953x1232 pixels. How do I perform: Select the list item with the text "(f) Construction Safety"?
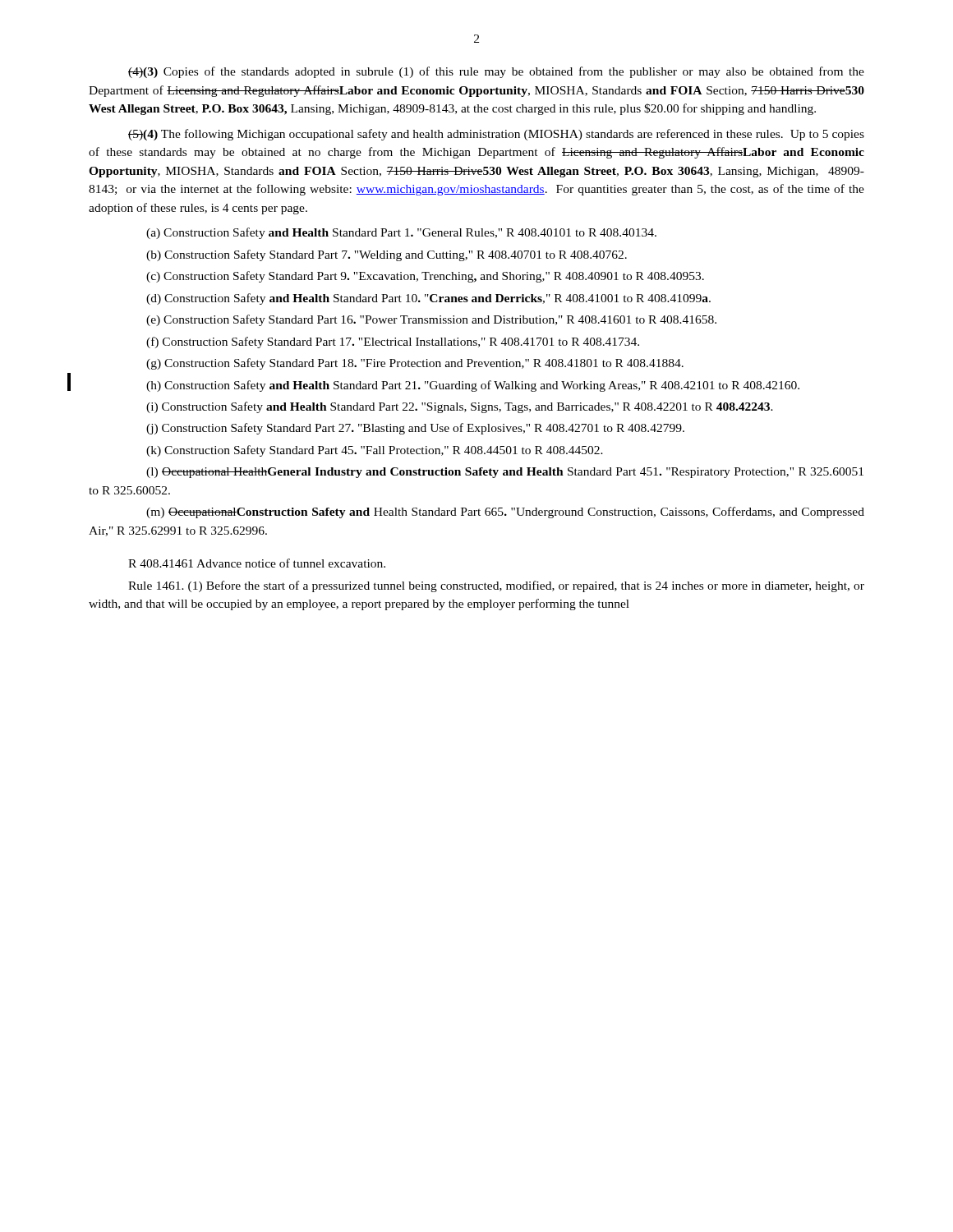tap(393, 341)
